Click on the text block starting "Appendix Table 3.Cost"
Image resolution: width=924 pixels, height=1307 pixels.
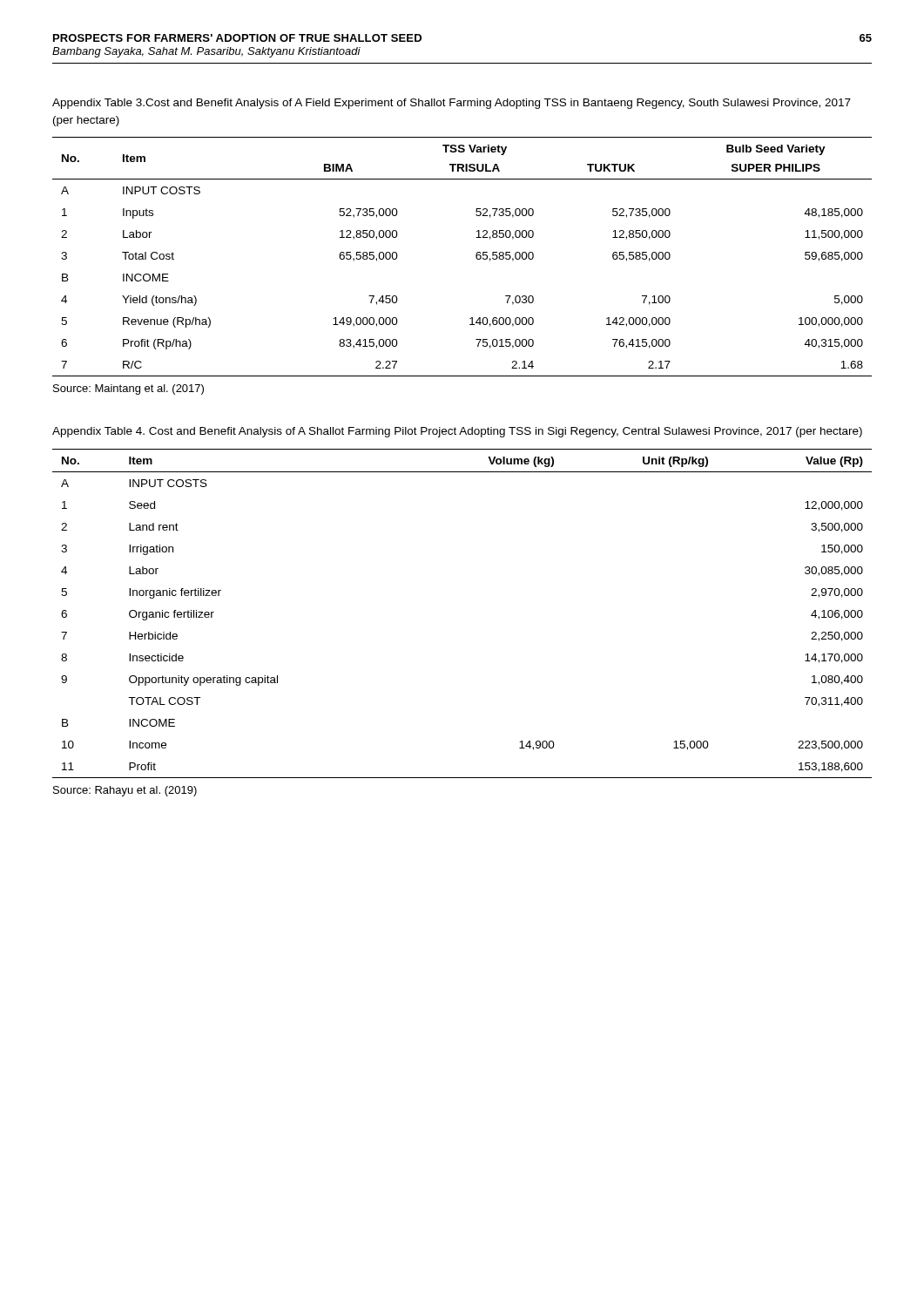pos(452,111)
